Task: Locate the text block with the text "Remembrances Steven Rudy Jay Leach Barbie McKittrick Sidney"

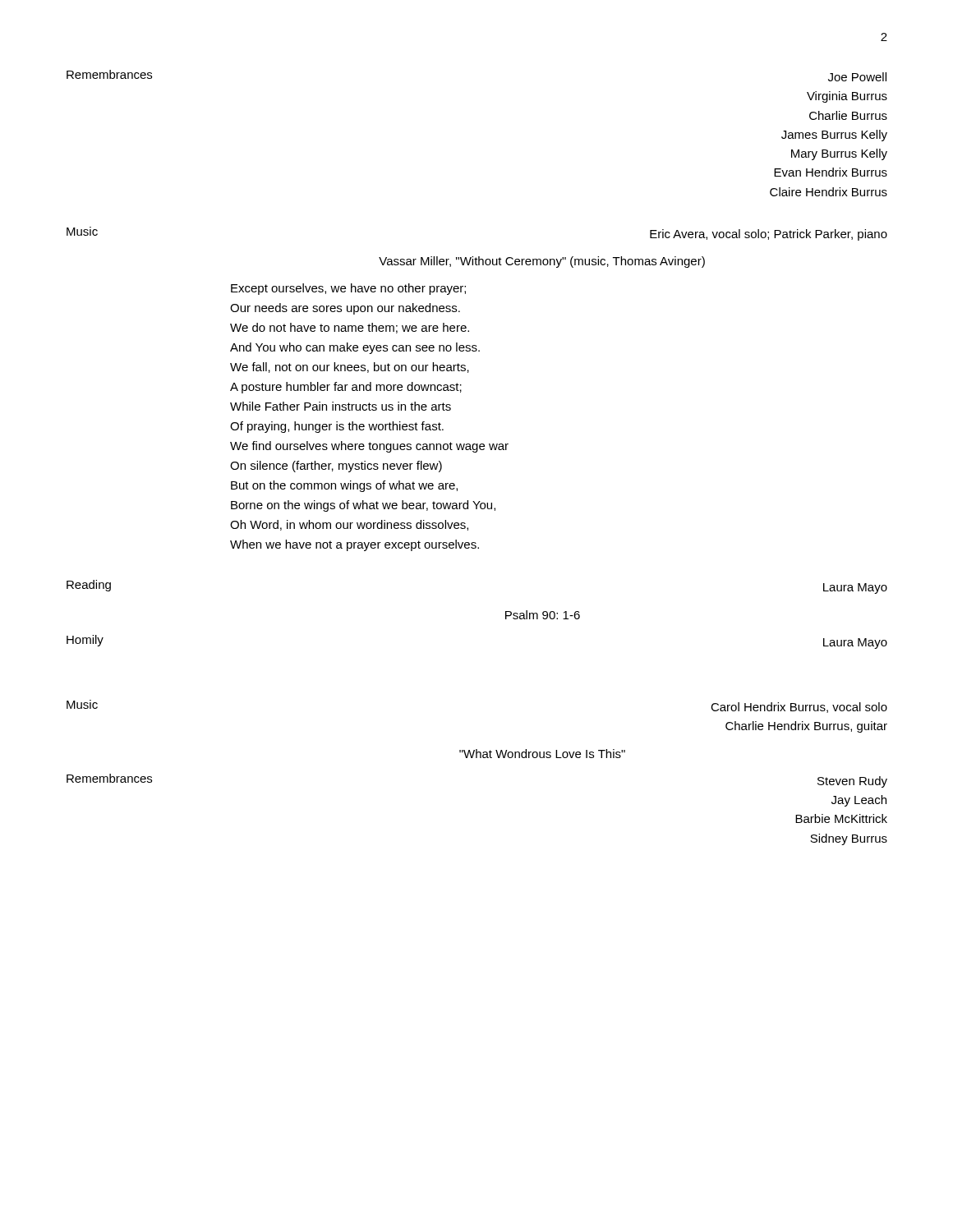Action: [x=111, y=781]
